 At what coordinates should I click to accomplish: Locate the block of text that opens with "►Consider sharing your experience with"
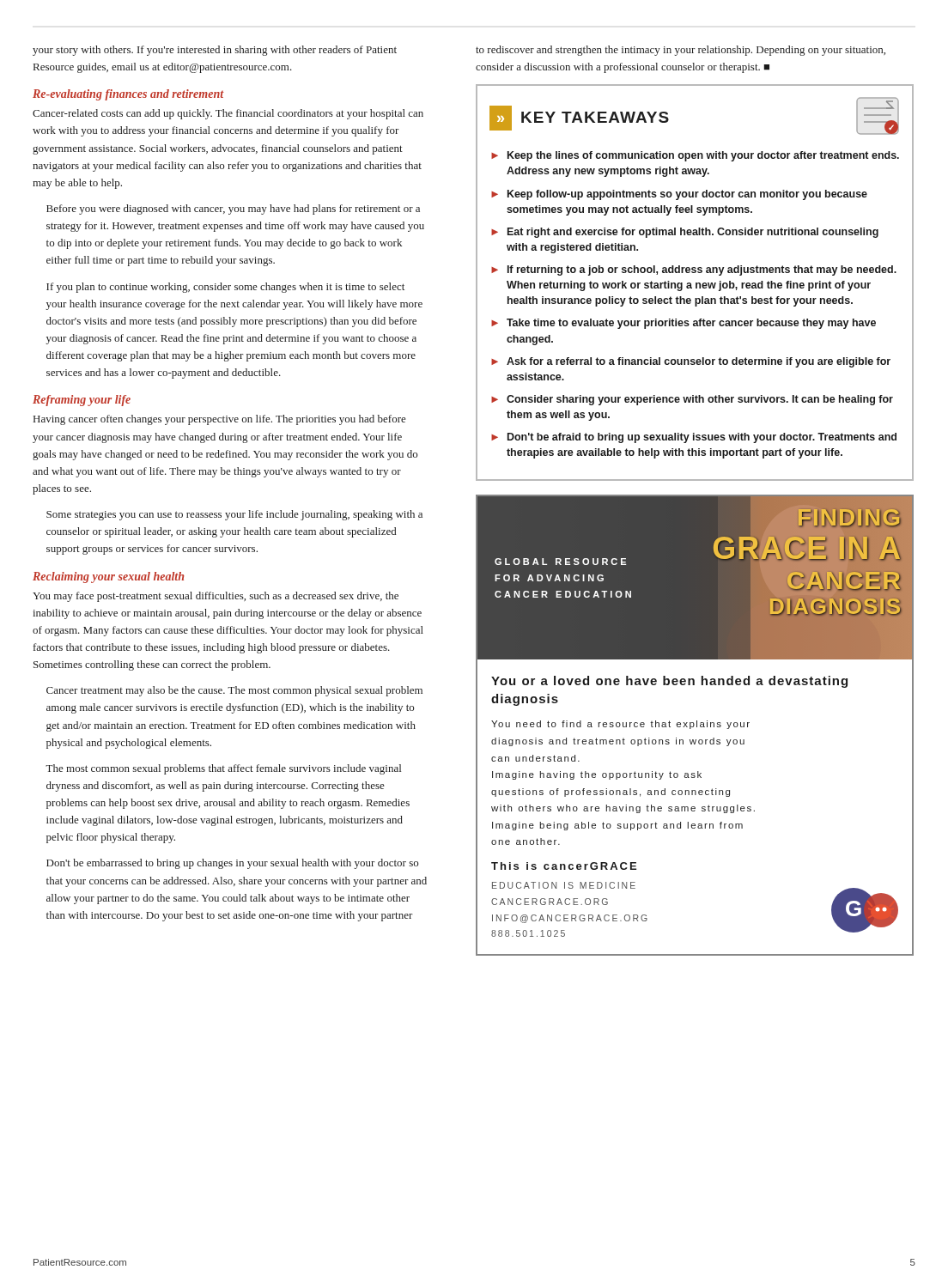(695, 407)
